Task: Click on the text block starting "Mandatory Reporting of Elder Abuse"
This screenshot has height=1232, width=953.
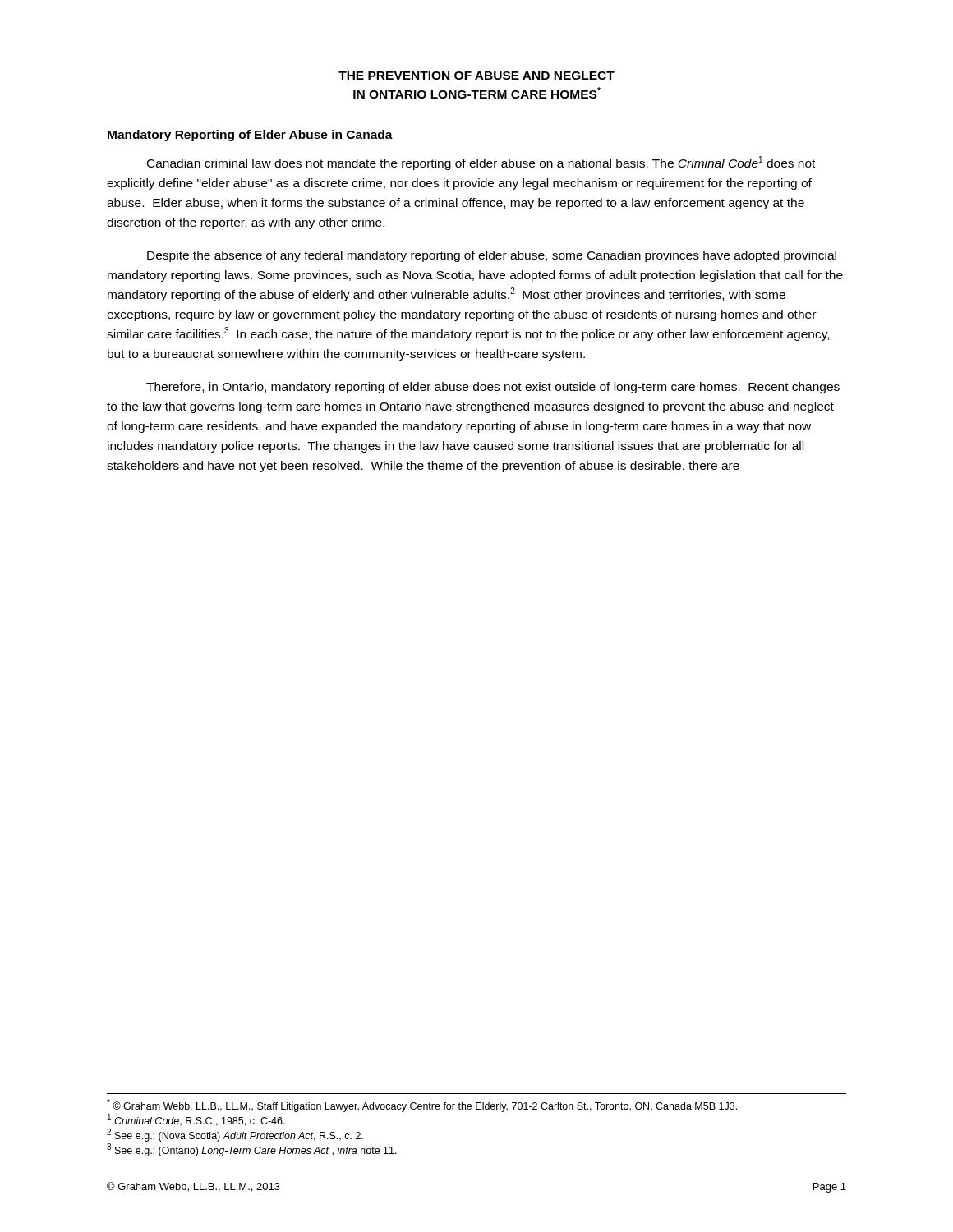Action: pos(249,134)
